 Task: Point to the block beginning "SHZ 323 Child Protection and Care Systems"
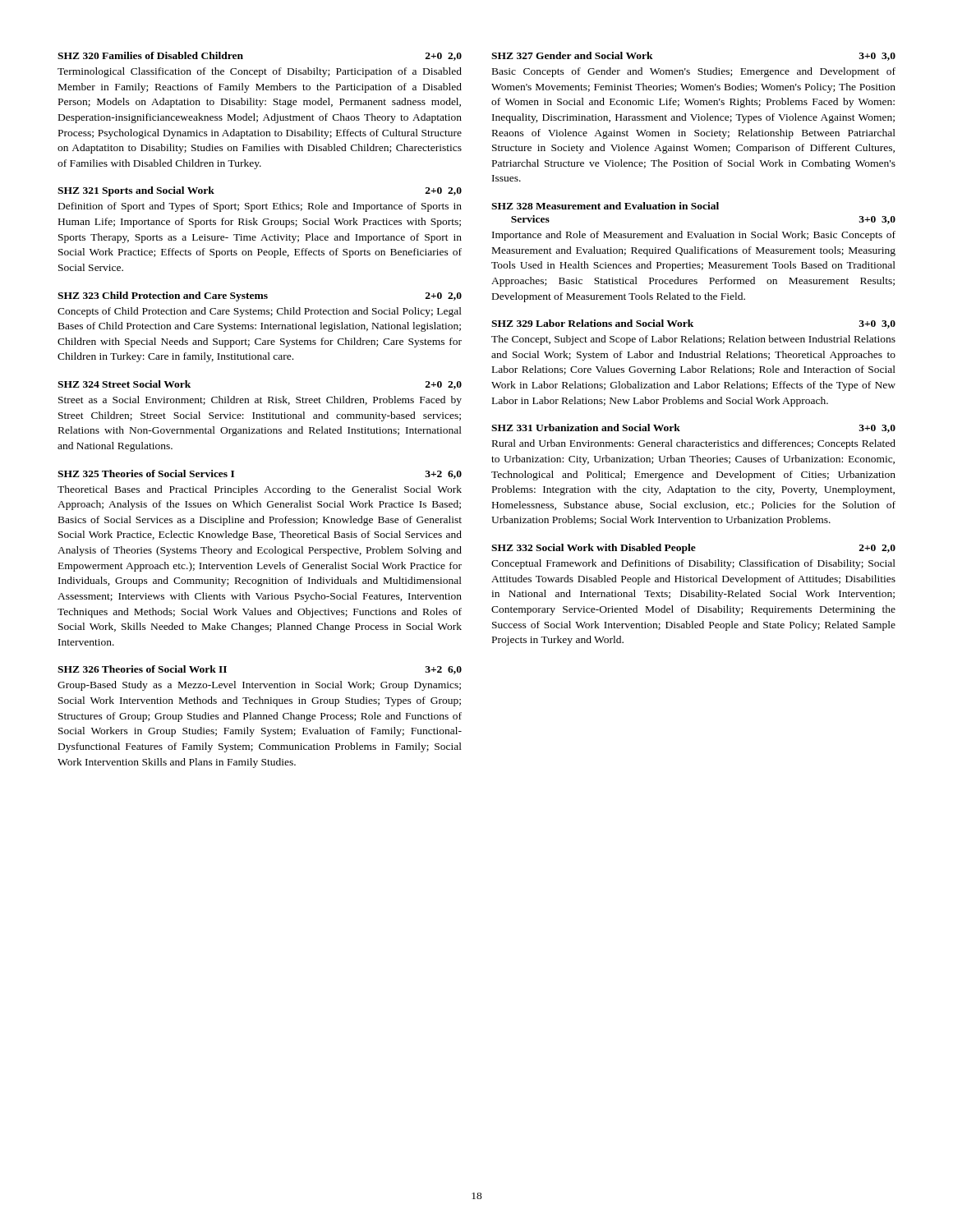(260, 327)
